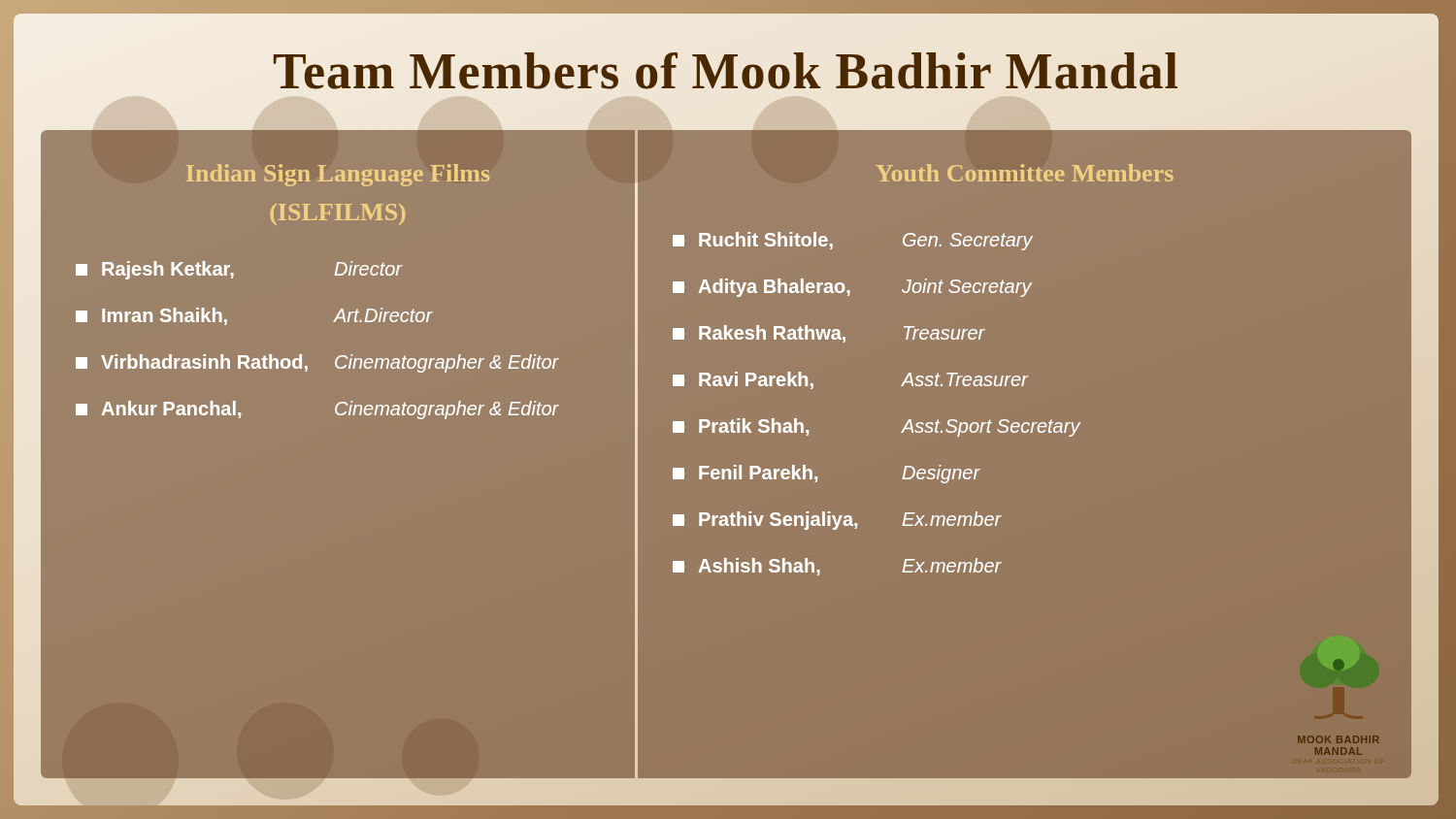Locate the list item containing "Aditya Bhalerao, Joint Secretary"
The width and height of the screenshot is (1456, 819).
point(852,286)
